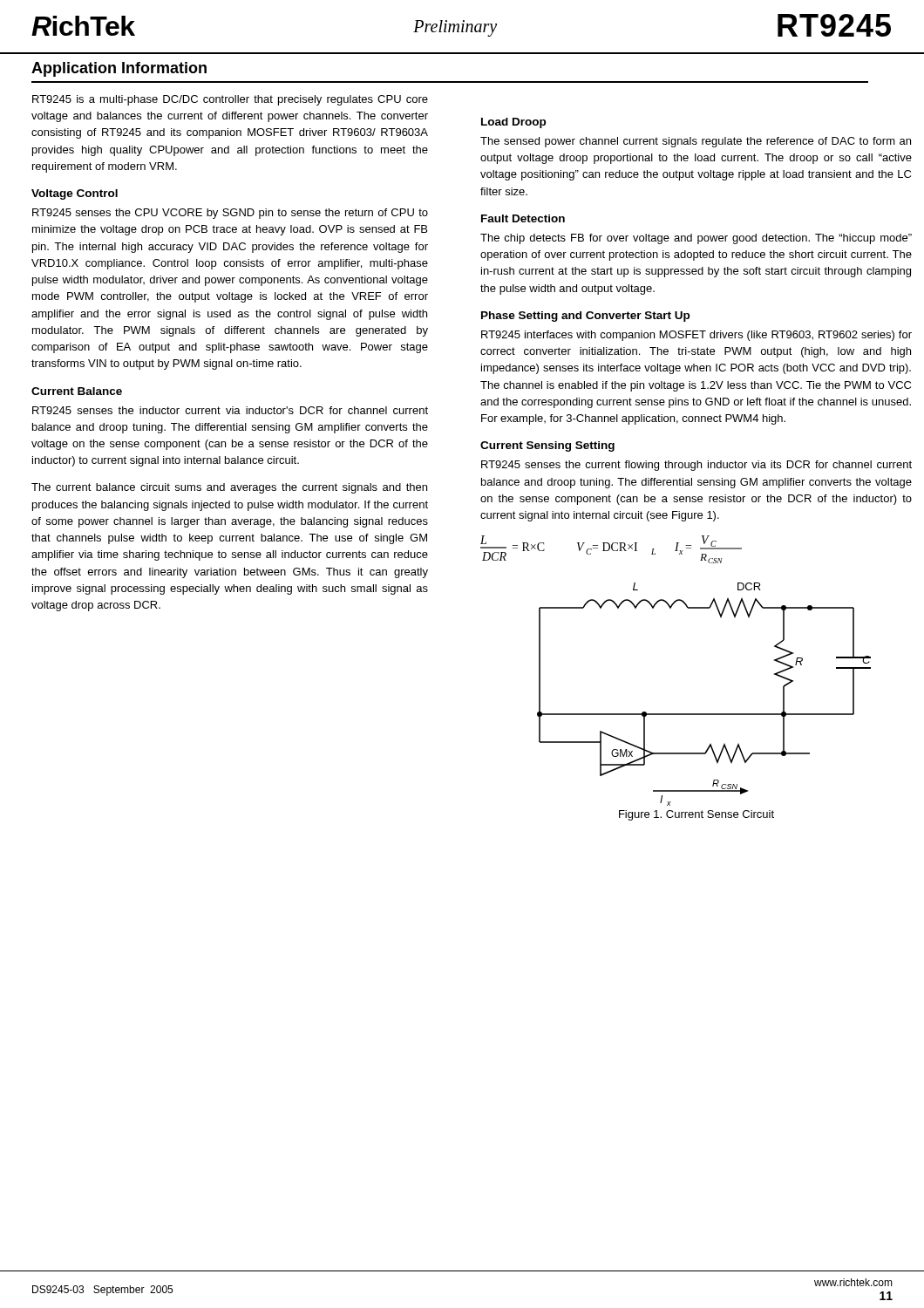Find the block on this page that starts "The sensed power channel current signals regulate the"
This screenshot has height=1308, width=924.
pos(696,166)
